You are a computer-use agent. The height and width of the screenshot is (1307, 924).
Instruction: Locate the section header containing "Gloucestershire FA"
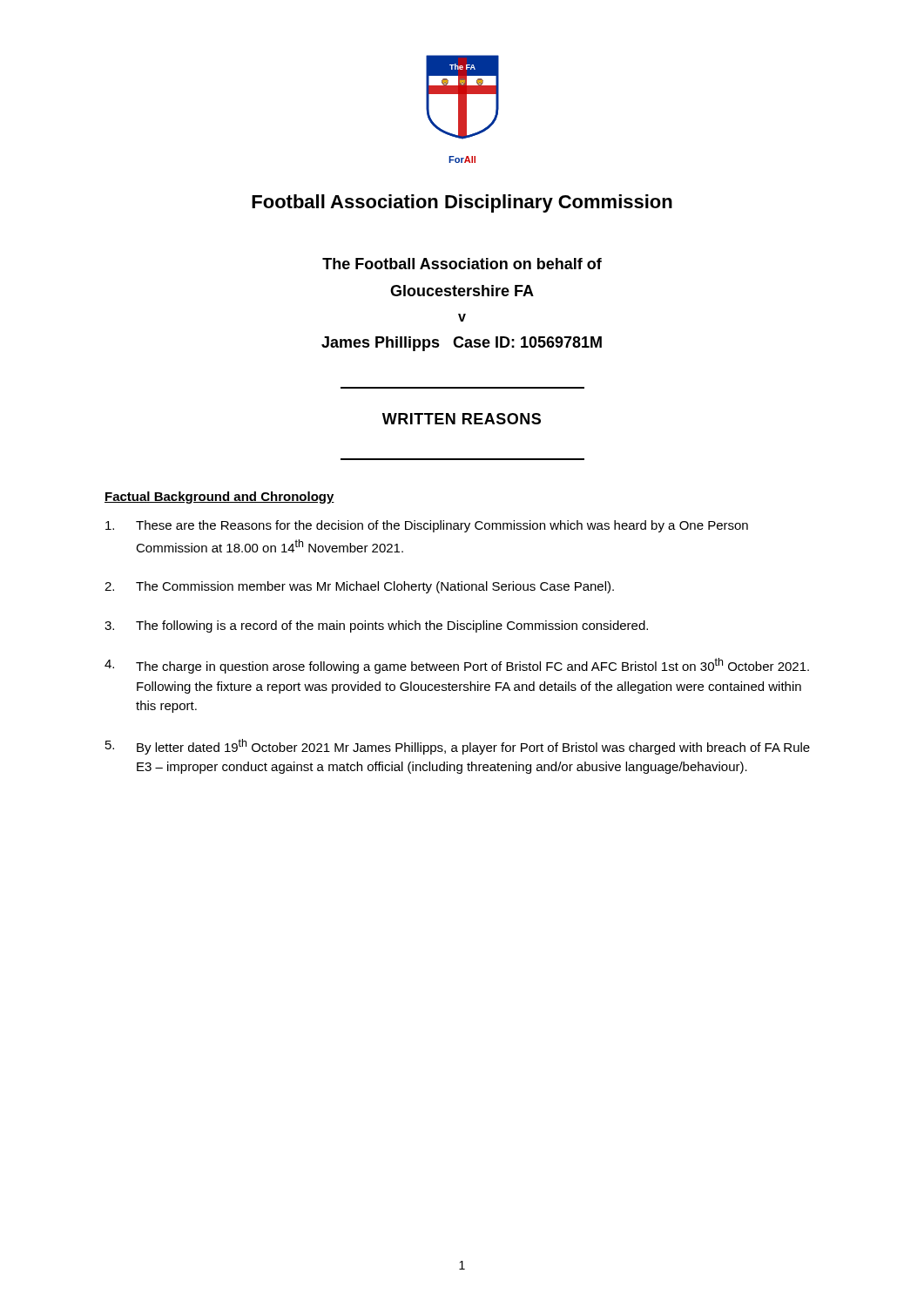tap(462, 291)
